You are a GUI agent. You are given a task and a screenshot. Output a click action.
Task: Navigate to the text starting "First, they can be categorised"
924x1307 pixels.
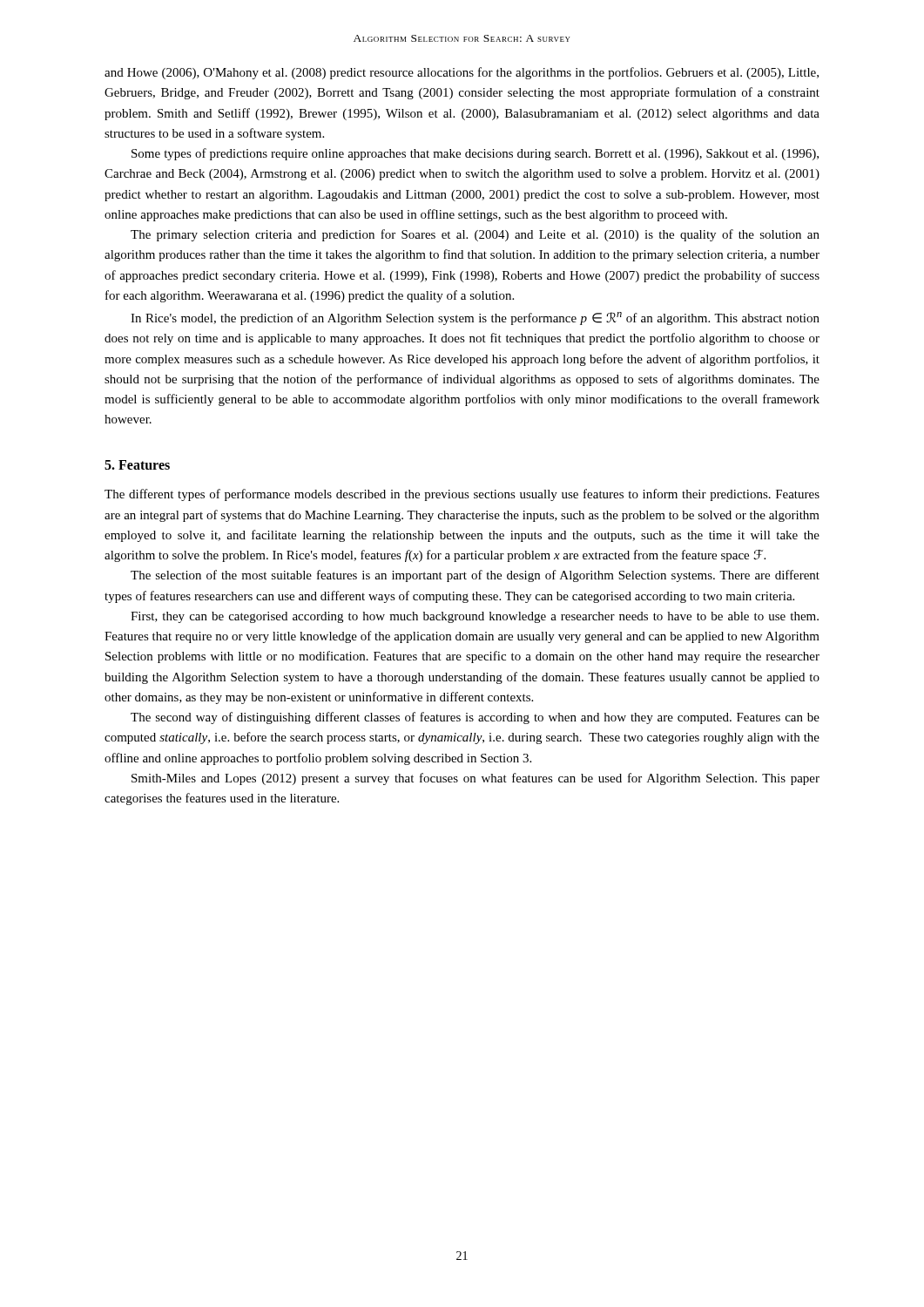tap(462, 657)
